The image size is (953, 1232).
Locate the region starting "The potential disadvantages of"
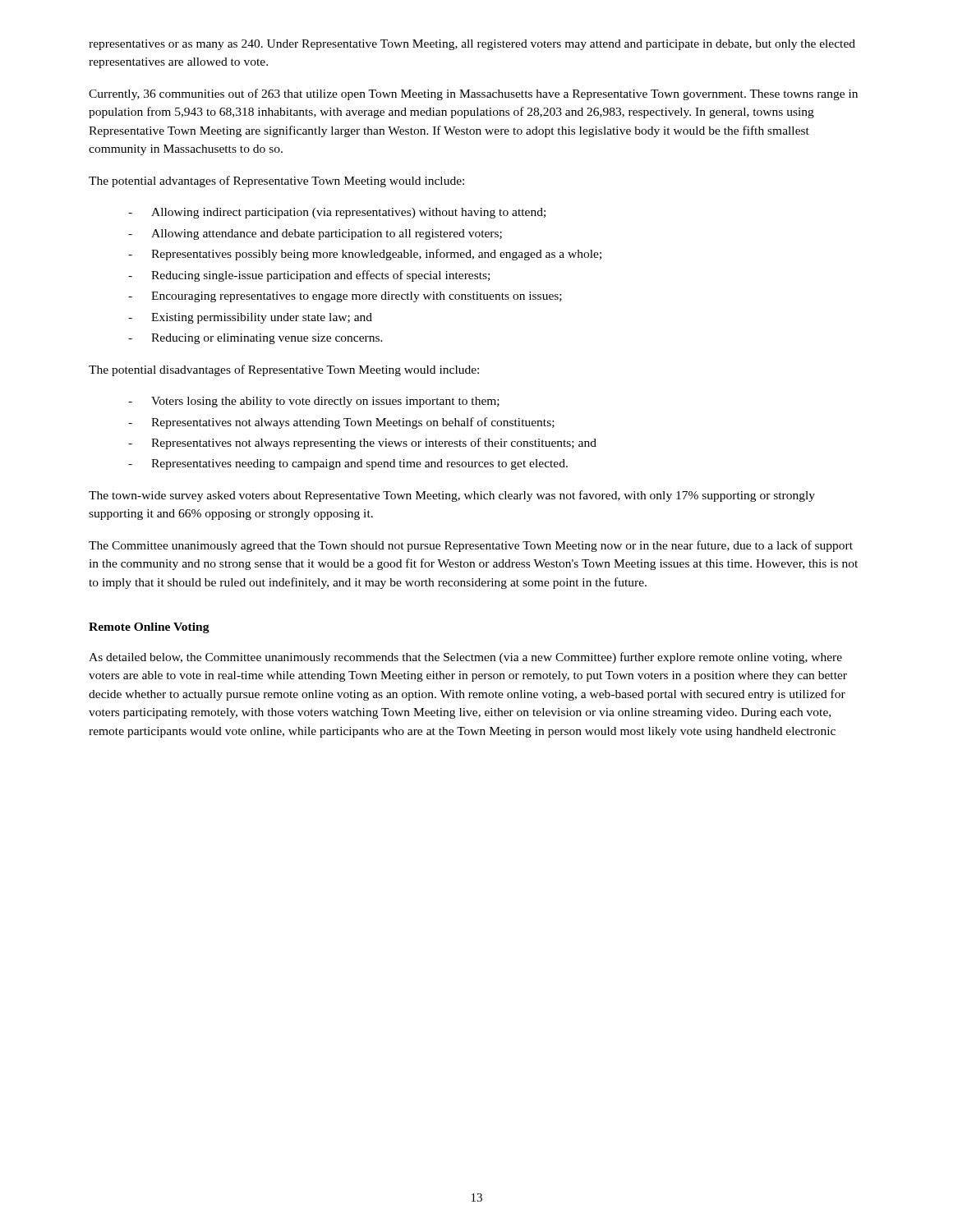click(x=284, y=369)
